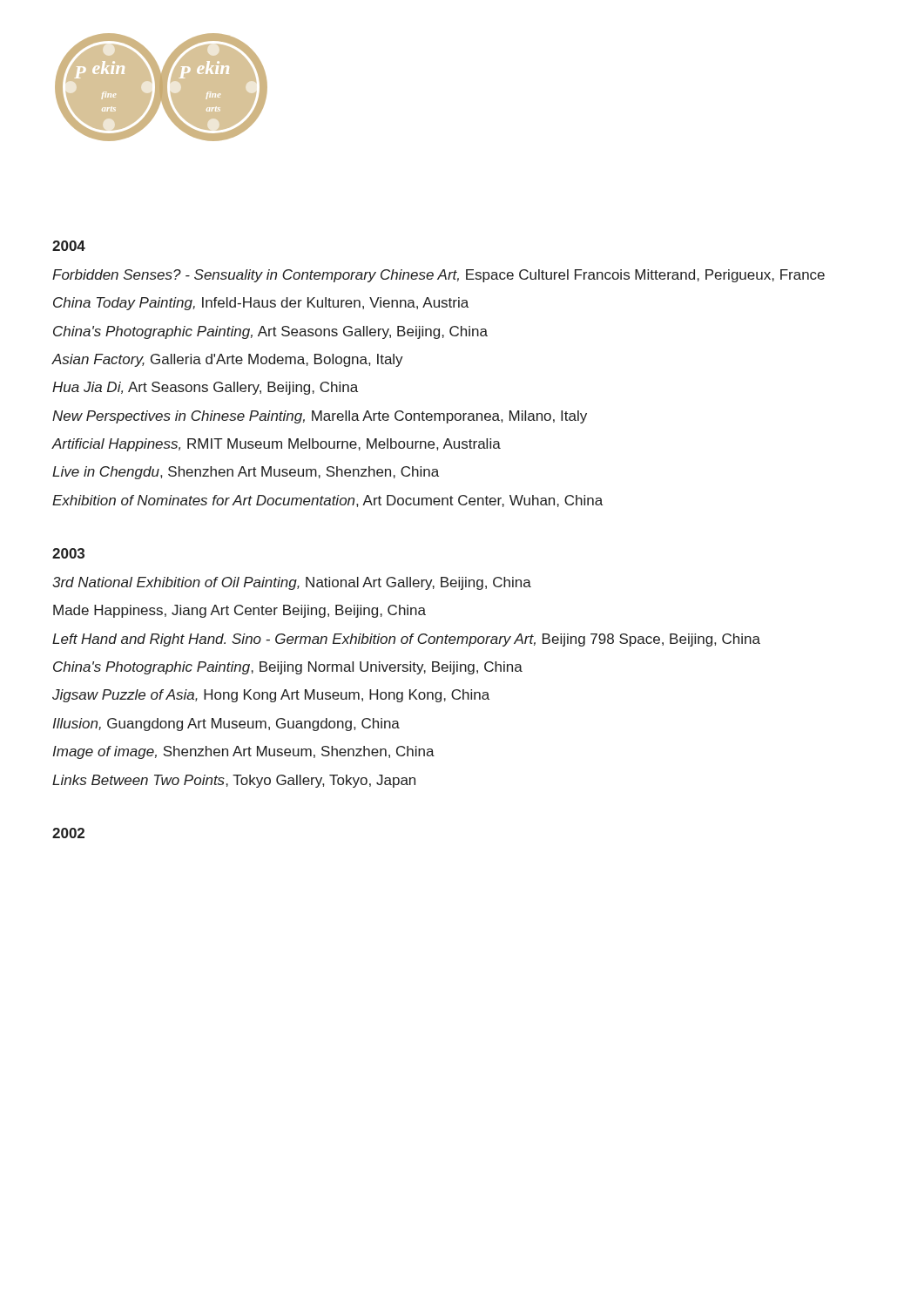Viewport: 924px width, 1307px height.
Task: Locate the block starting "New Perspectives in Chinese Painting, Marella"
Action: pos(320,416)
